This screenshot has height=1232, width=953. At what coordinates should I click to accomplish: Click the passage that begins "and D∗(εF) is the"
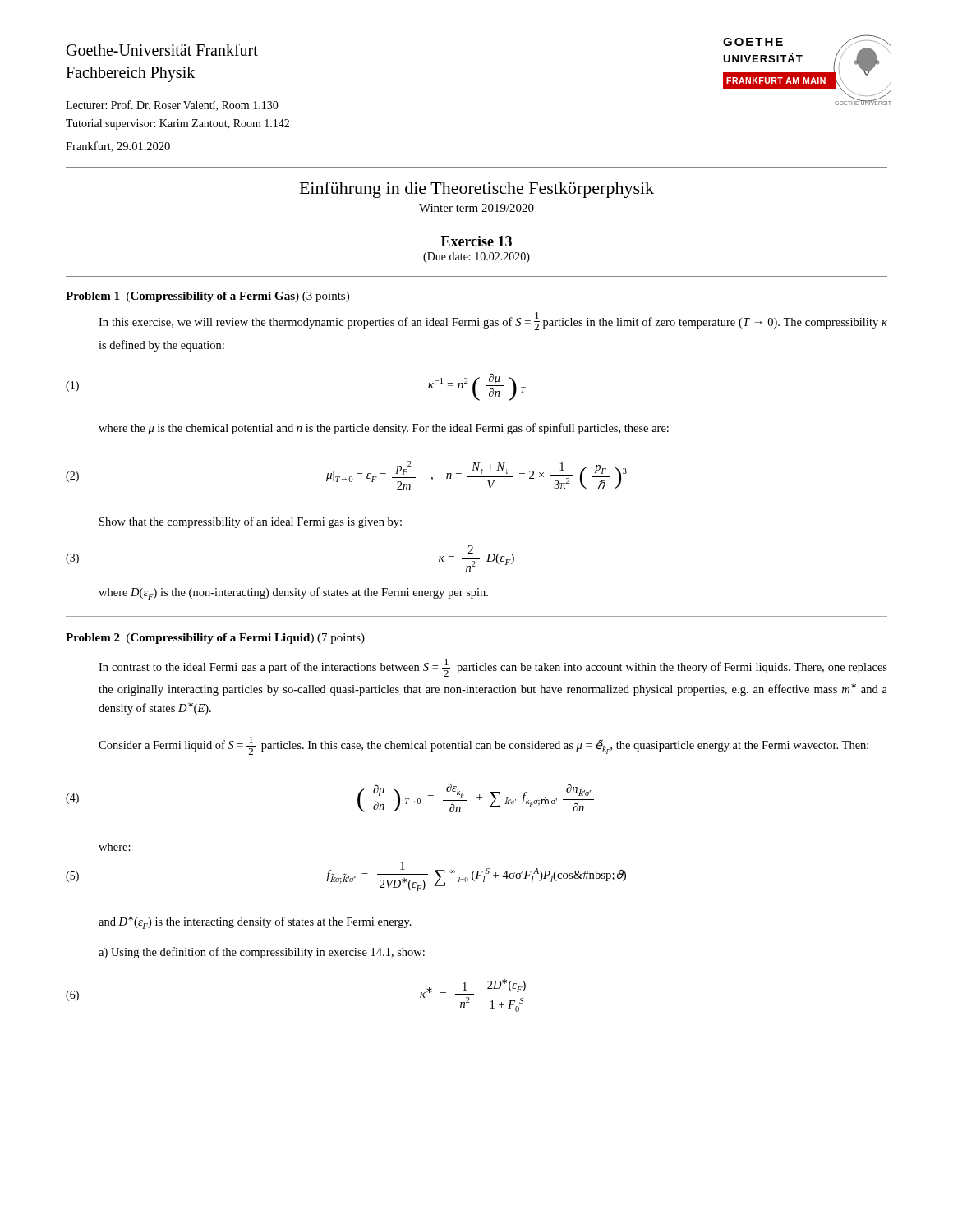255,922
